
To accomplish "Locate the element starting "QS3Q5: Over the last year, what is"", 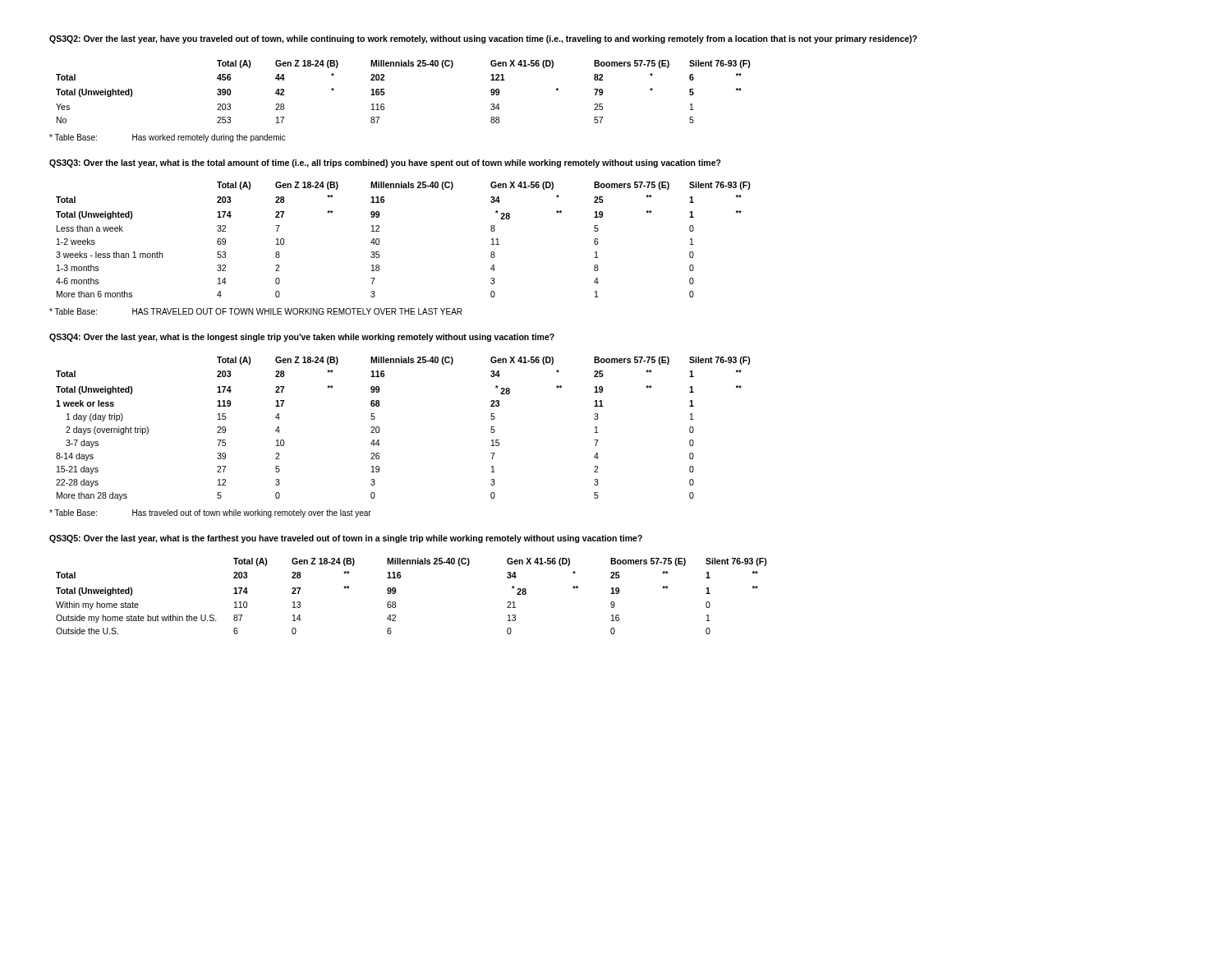I will pos(346,538).
